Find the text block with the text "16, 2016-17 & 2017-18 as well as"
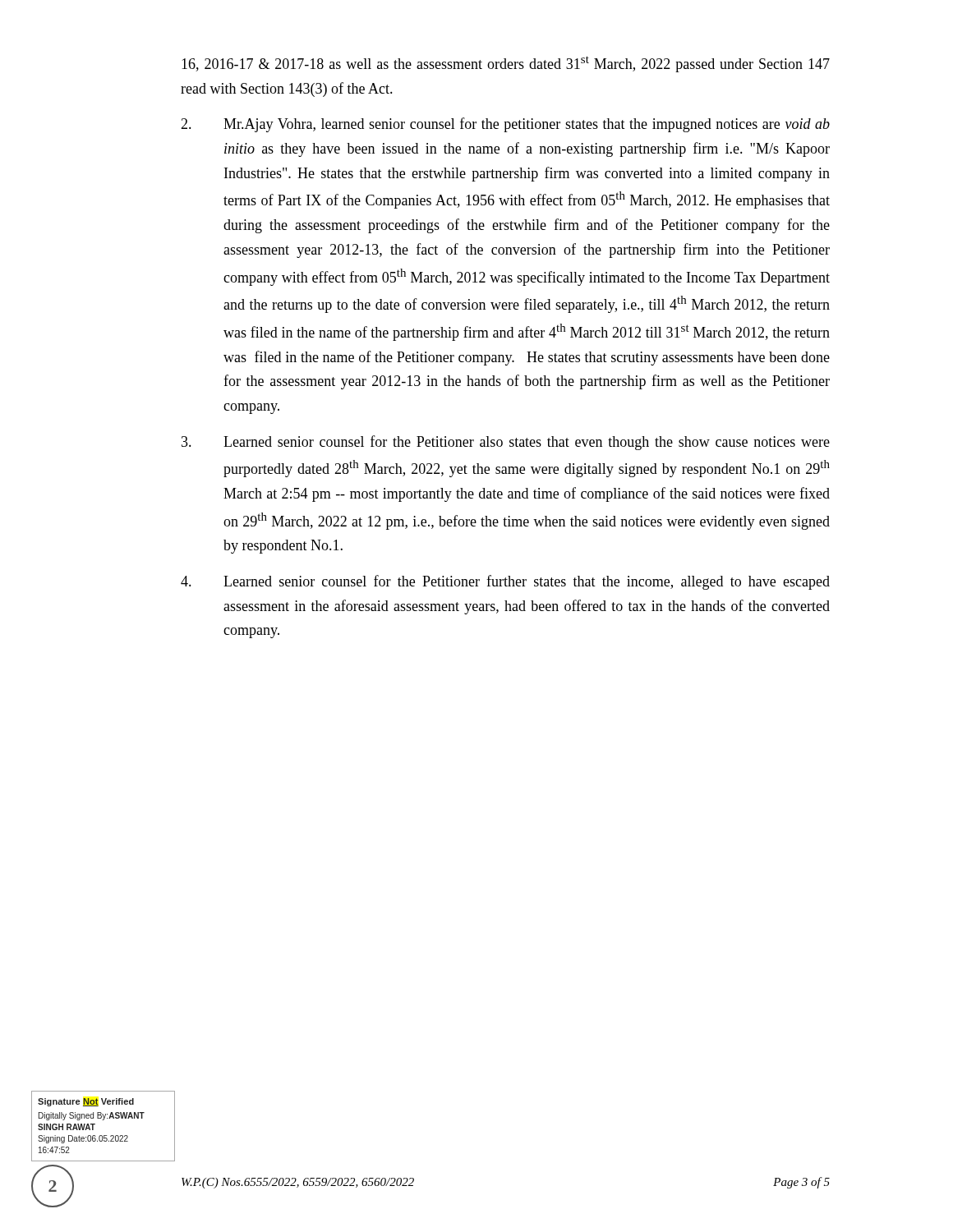Viewport: 953px width, 1232px height. click(x=505, y=75)
